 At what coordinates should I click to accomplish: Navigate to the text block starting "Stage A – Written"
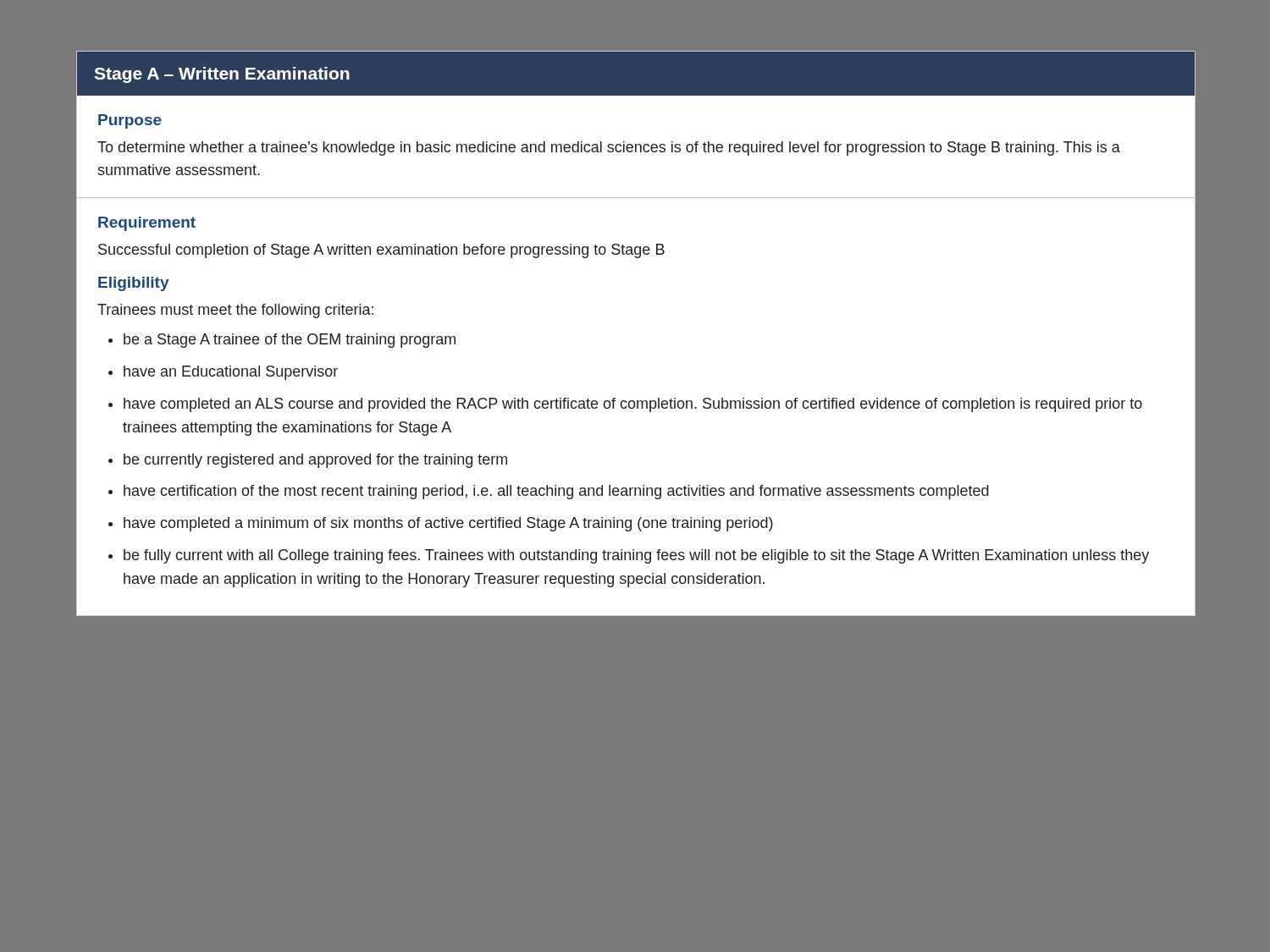[x=222, y=73]
